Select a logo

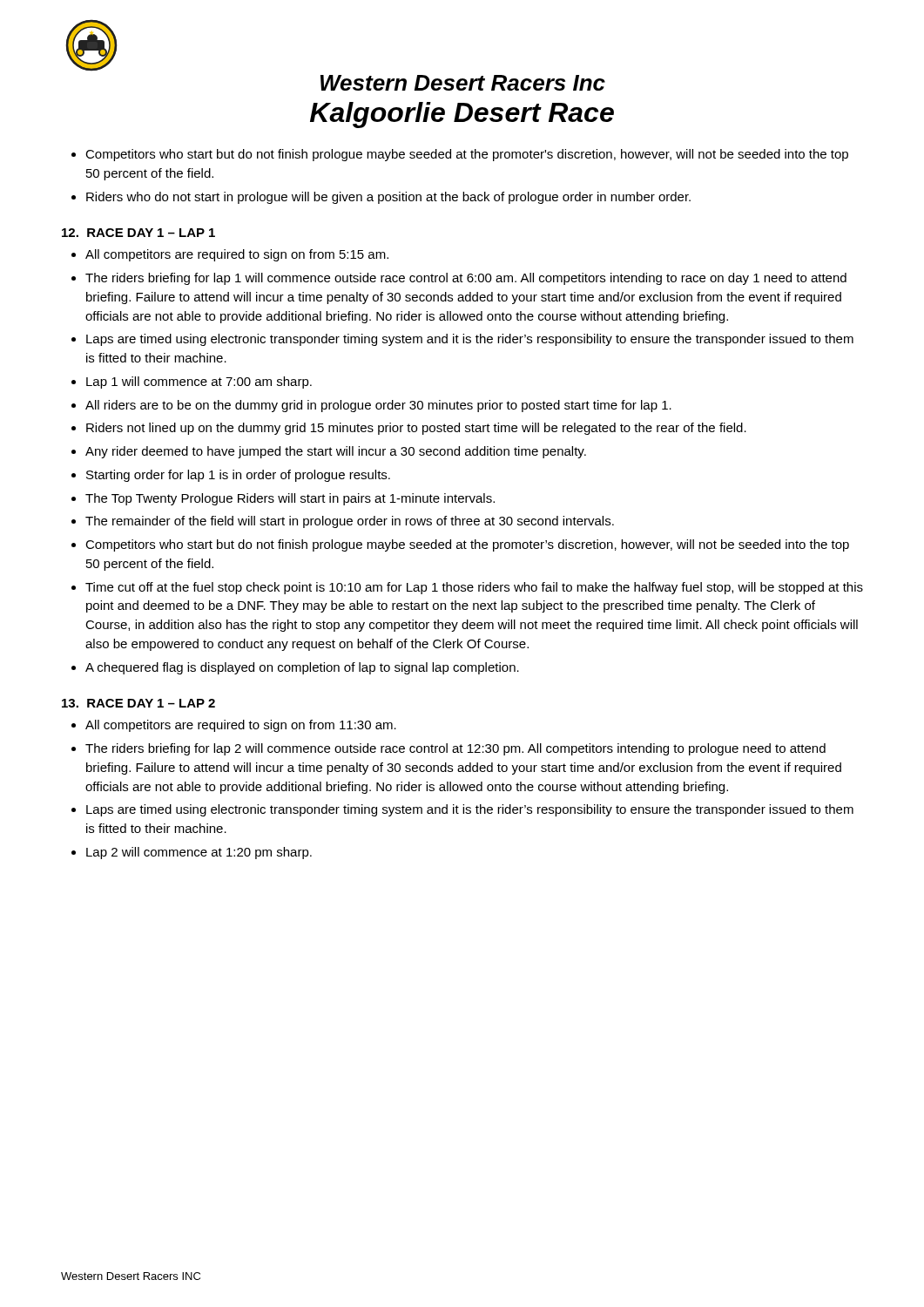pos(91,45)
